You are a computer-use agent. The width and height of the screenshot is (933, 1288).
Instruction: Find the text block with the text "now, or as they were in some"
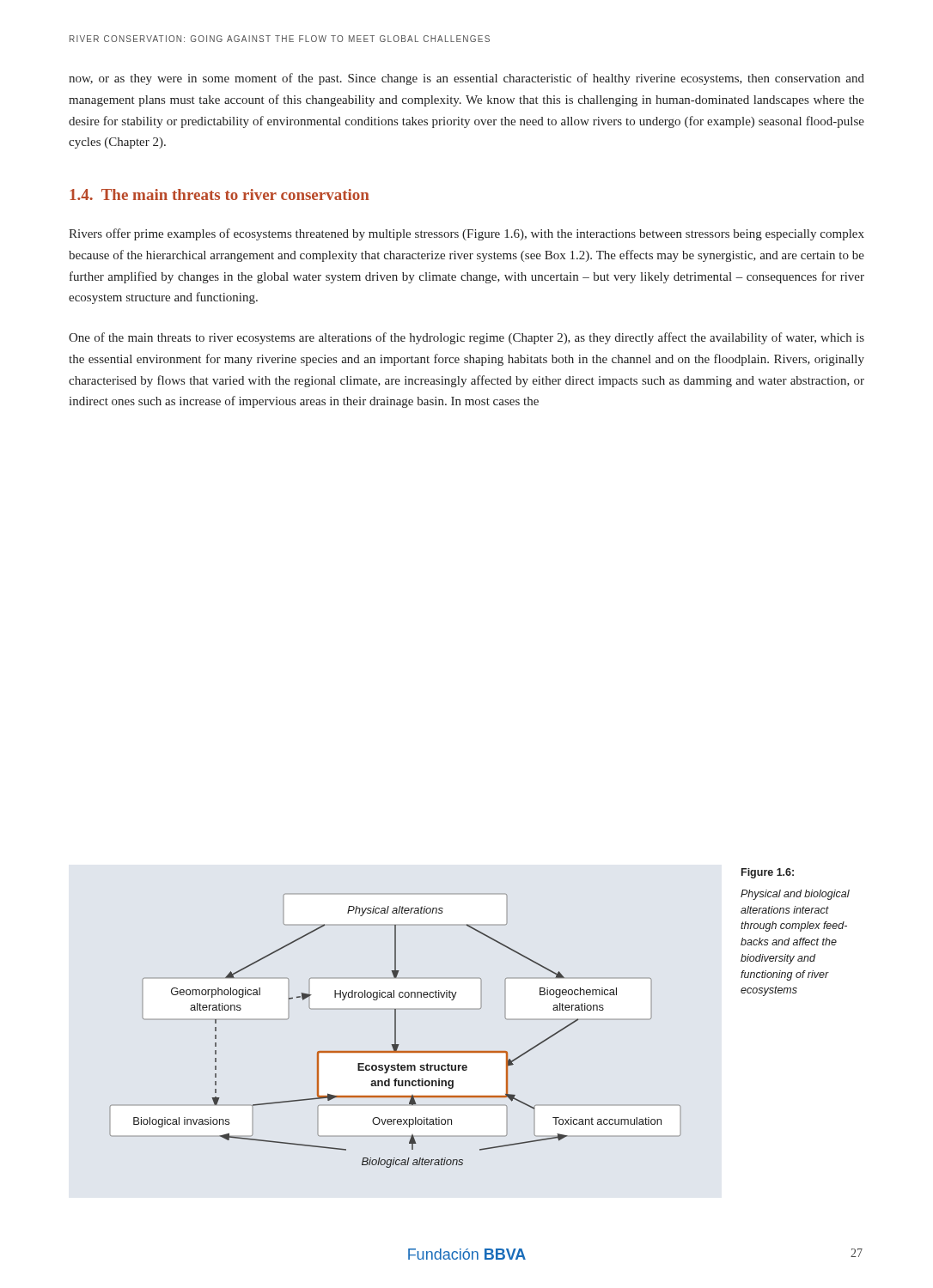(x=466, y=110)
